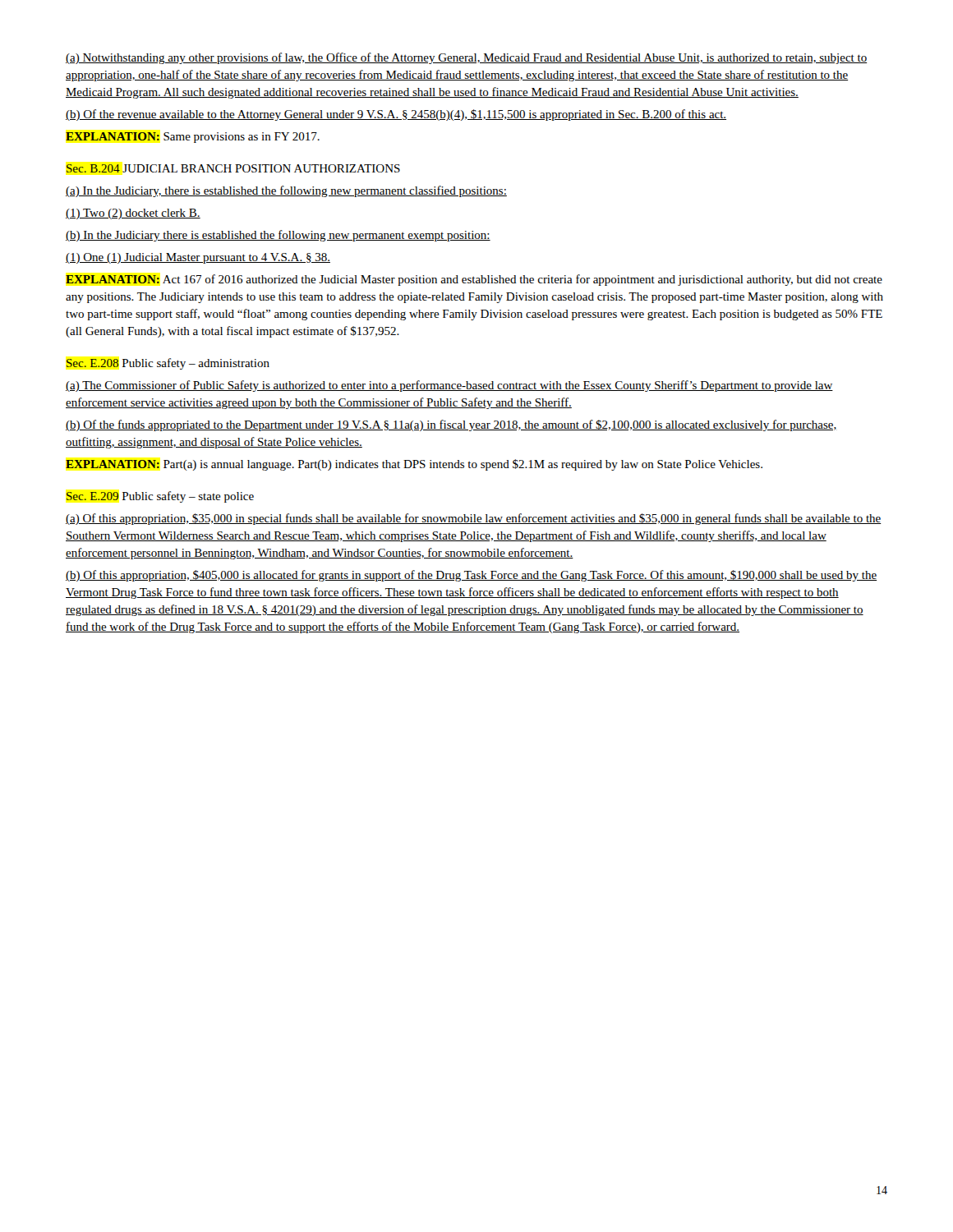The width and height of the screenshot is (953, 1232).
Task: Locate the block starting "(a) In the Judiciary,"
Action: (286, 191)
